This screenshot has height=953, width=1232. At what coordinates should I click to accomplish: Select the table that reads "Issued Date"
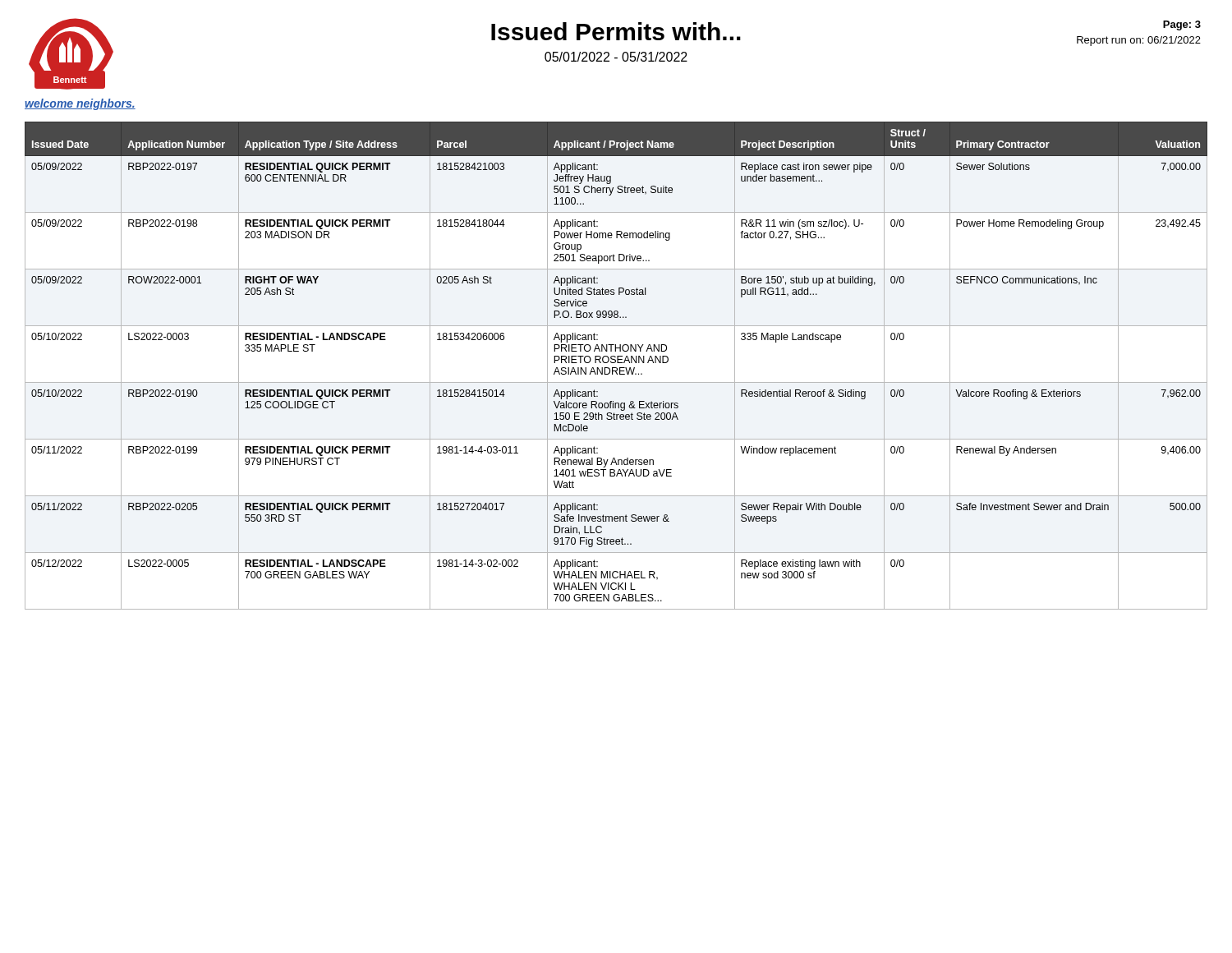pyautogui.click(x=616, y=366)
